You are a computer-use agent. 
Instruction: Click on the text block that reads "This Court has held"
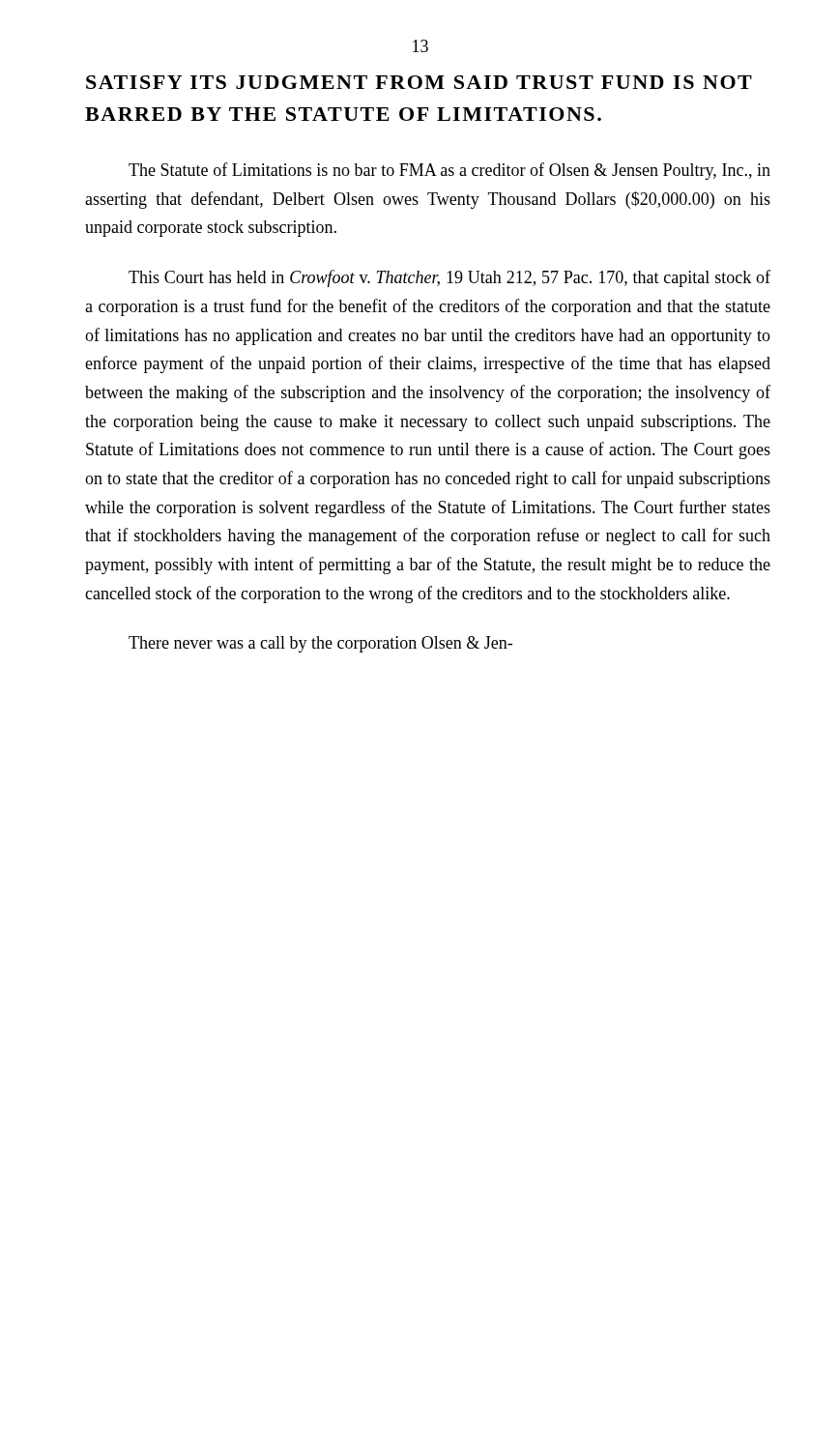428,435
